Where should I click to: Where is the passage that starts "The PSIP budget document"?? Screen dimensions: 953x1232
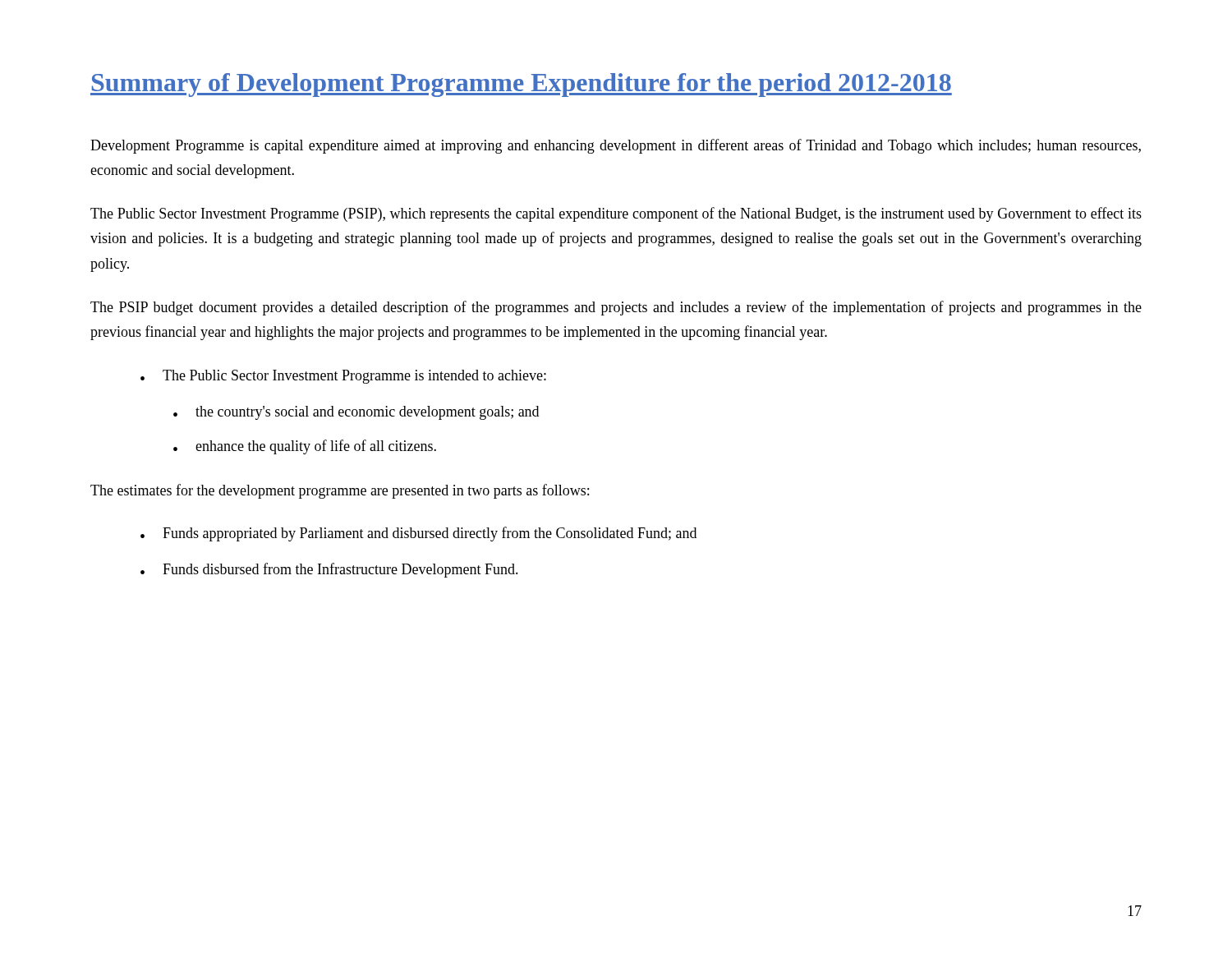(x=616, y=319)
